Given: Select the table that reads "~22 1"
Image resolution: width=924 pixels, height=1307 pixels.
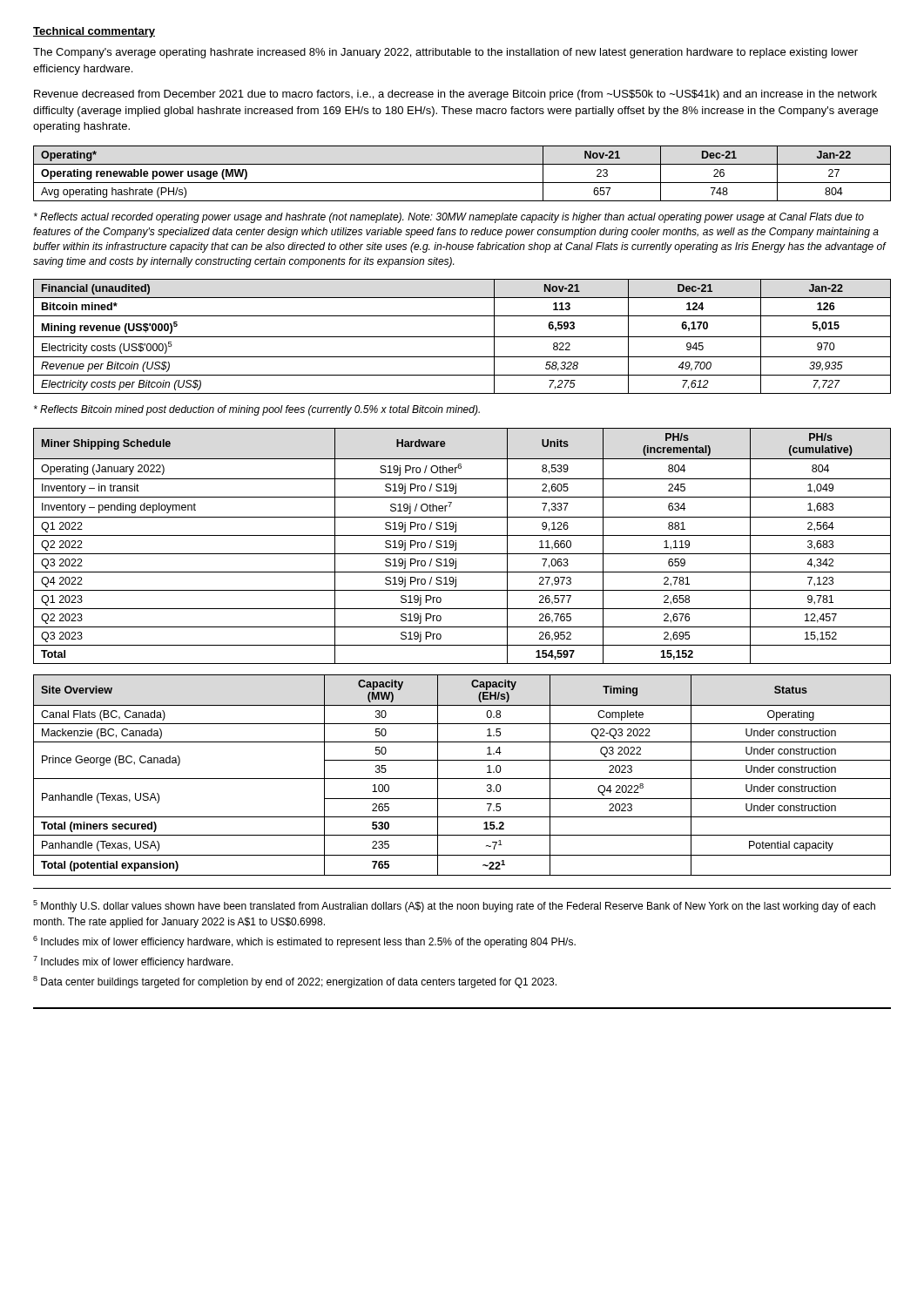Looking at the screenshot, I should point(462,775).
